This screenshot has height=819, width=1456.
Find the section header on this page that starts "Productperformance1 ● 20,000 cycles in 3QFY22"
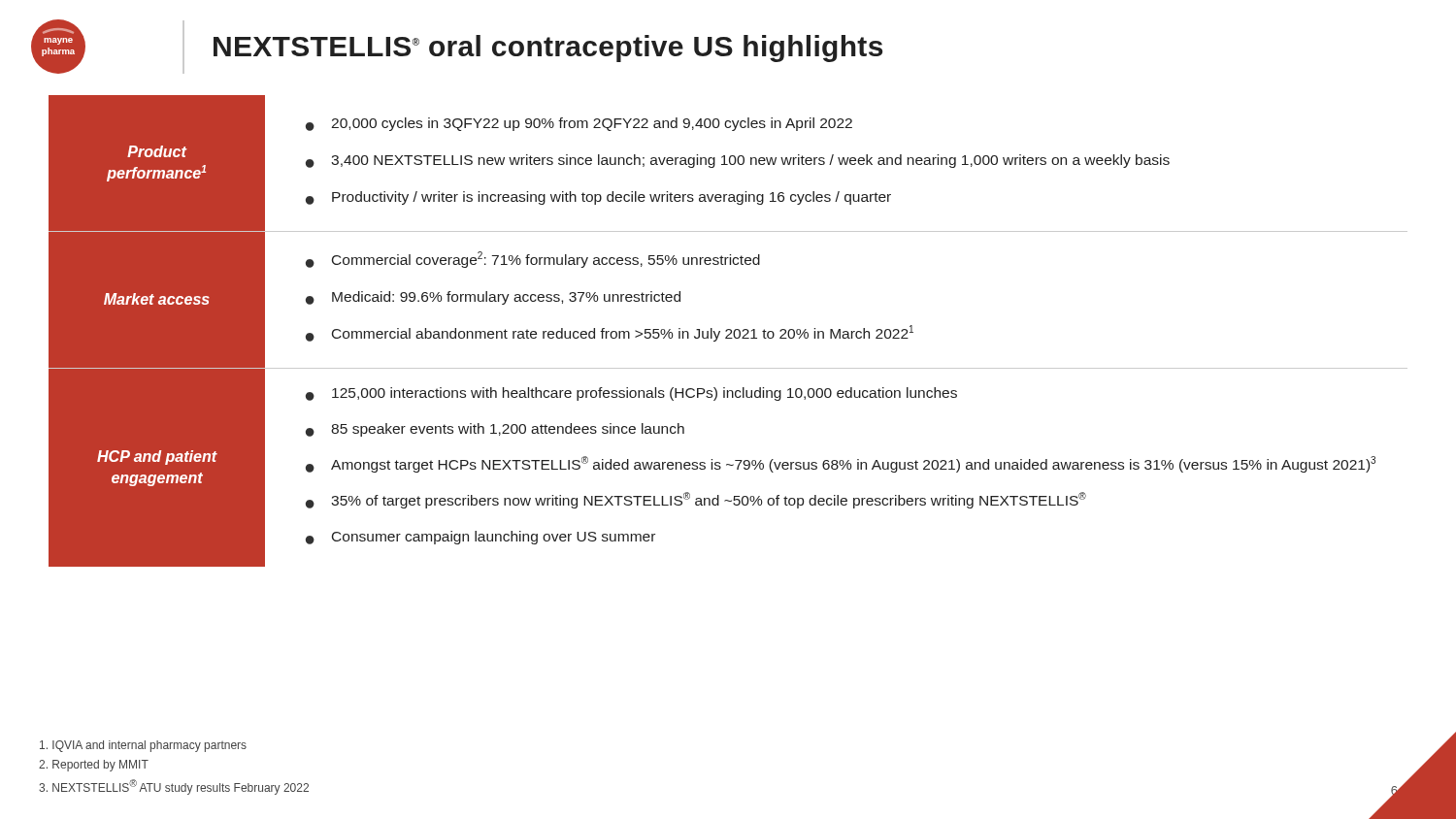[x=728, y=163]
